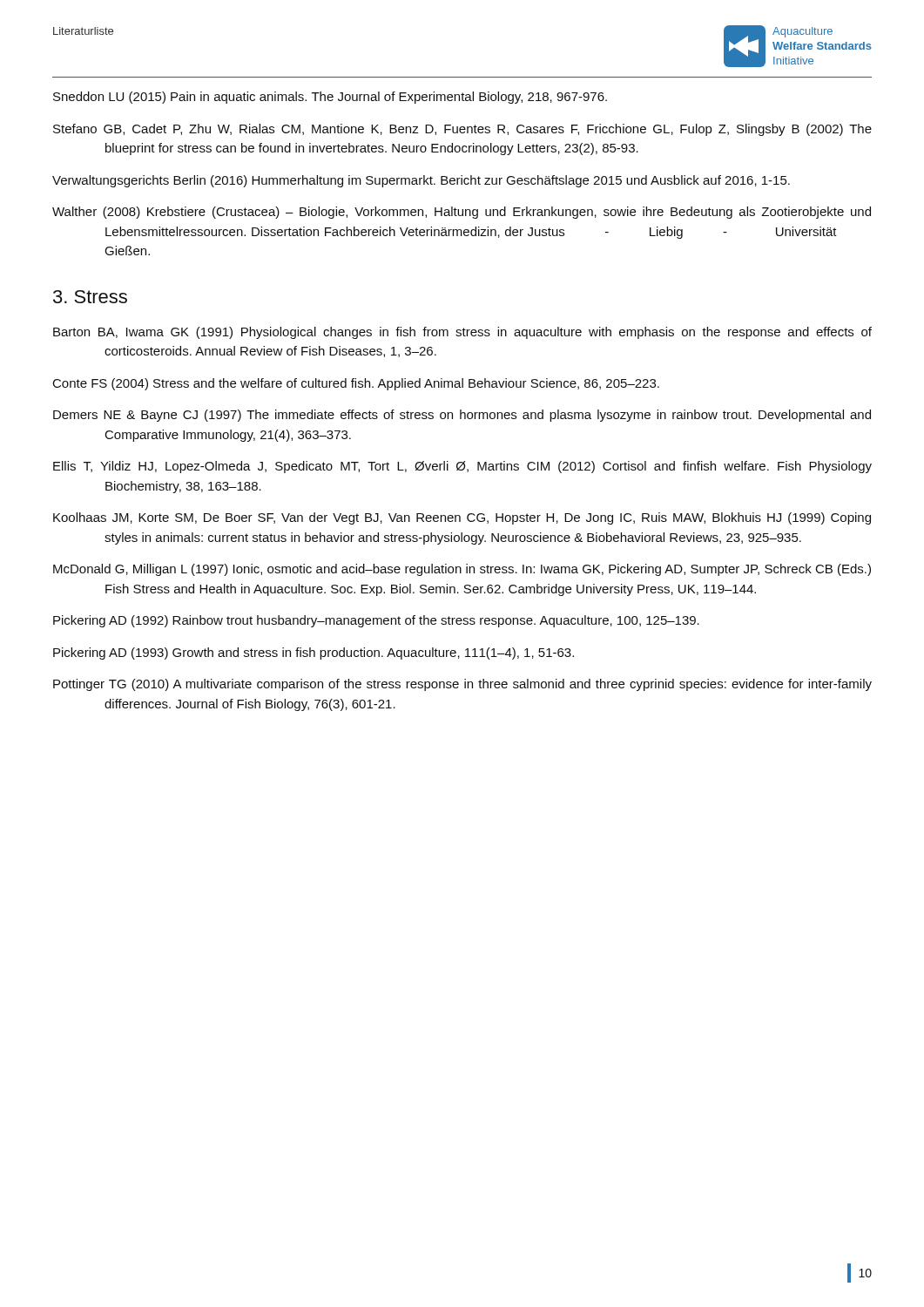Locate the block of text that opens with "Demers NE & Bayne CJ (1997)"
Image resolution: width=924 pixels, height=1307 pixels.
(x=462, y=424)
